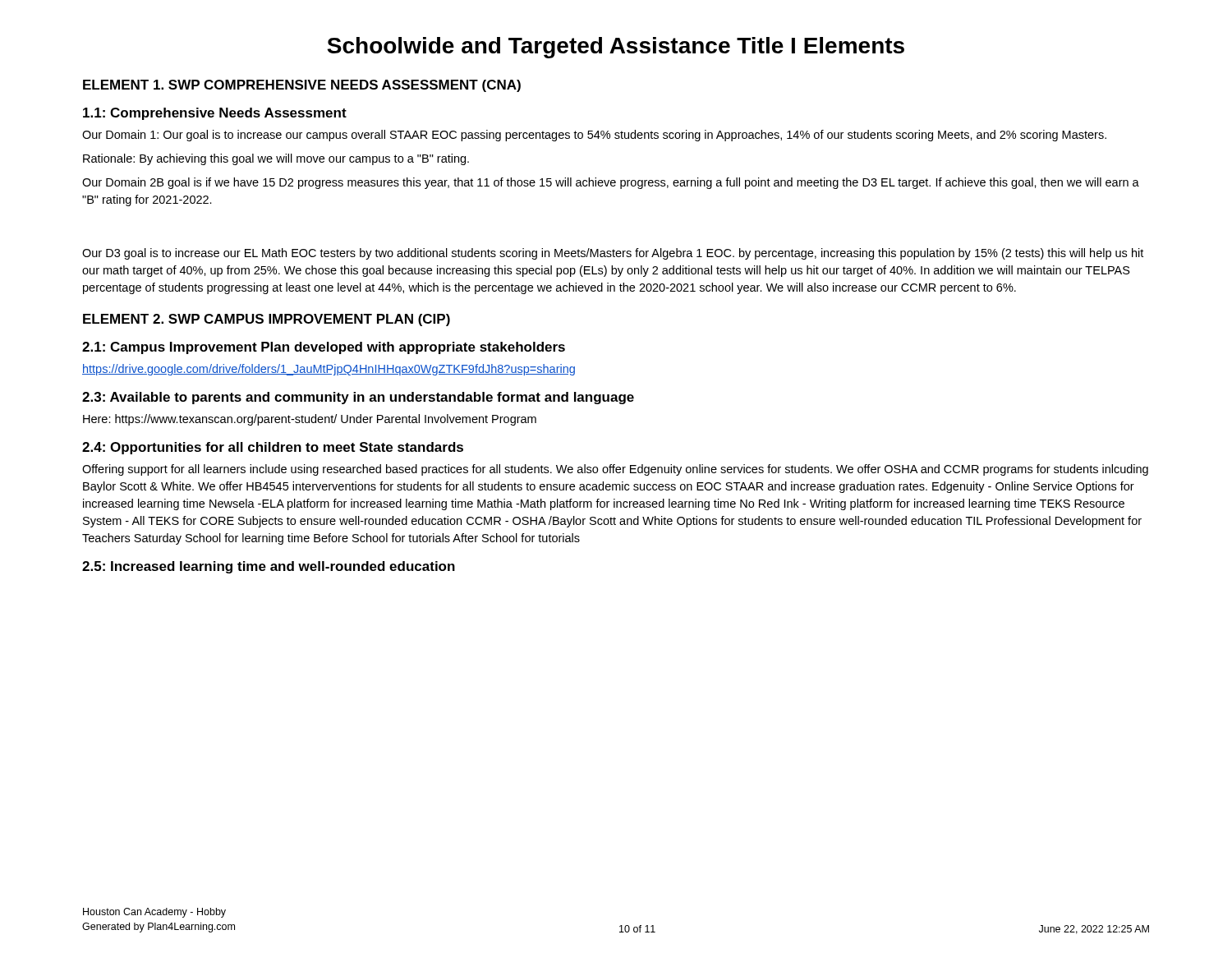Select the region starting "Our Domain 2B goal is if we"
The width and height of the screenshot is (1232, 953).
[x=611, y=191]
